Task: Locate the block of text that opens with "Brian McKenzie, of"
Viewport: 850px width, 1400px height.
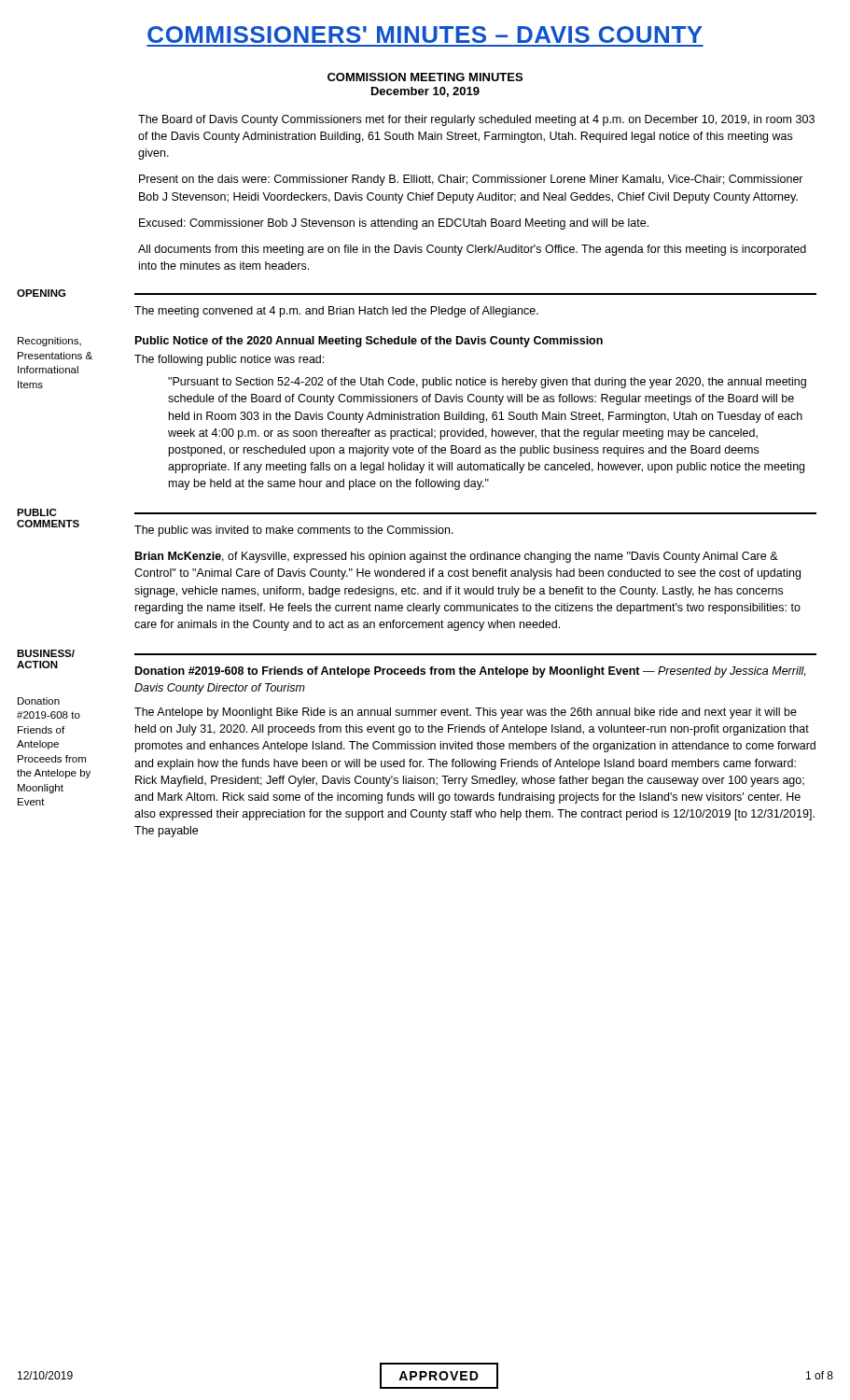Action: click(x=468, y=590)
